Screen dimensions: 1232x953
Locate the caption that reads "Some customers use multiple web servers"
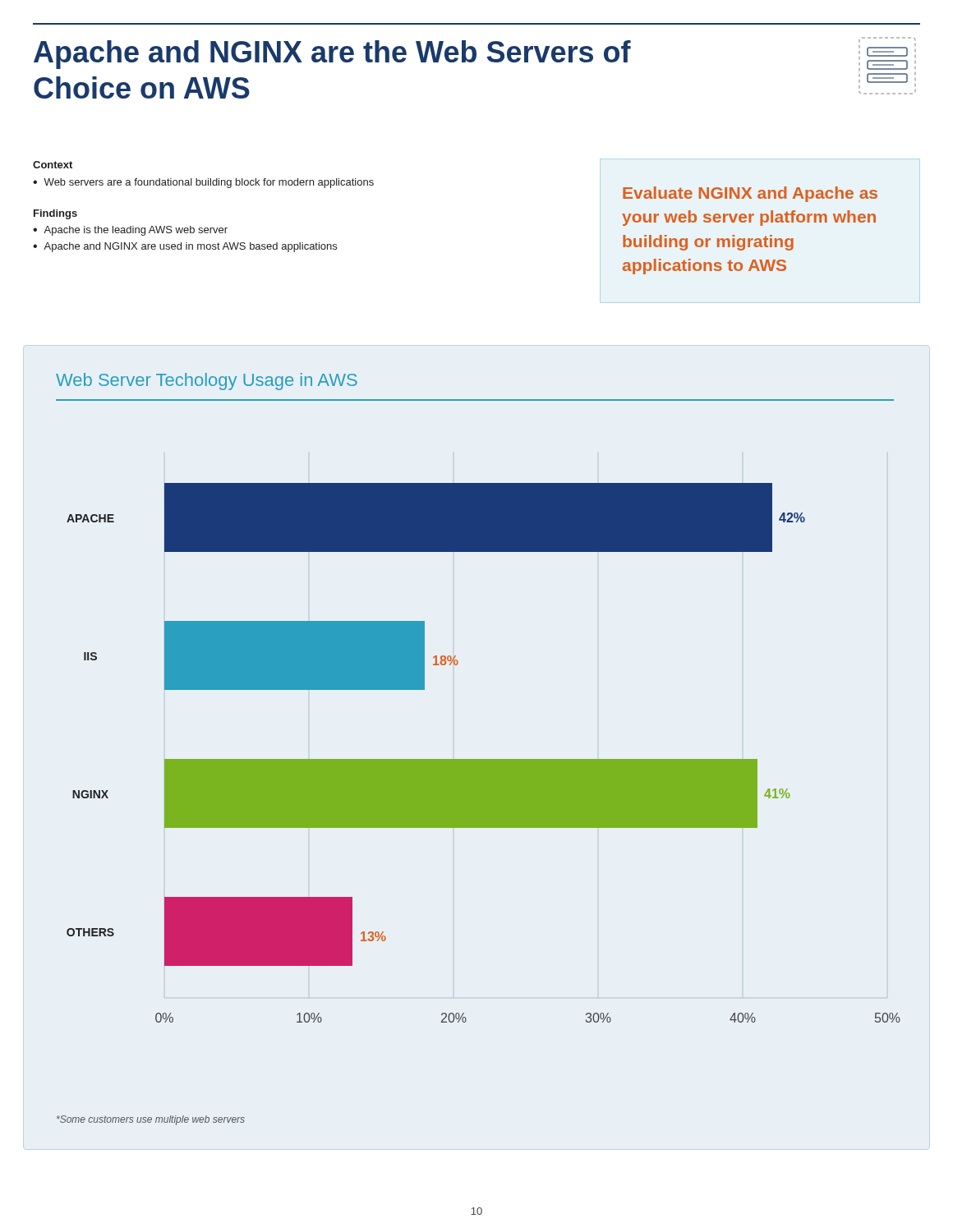pyautogui.click(x=150, y=1119)
